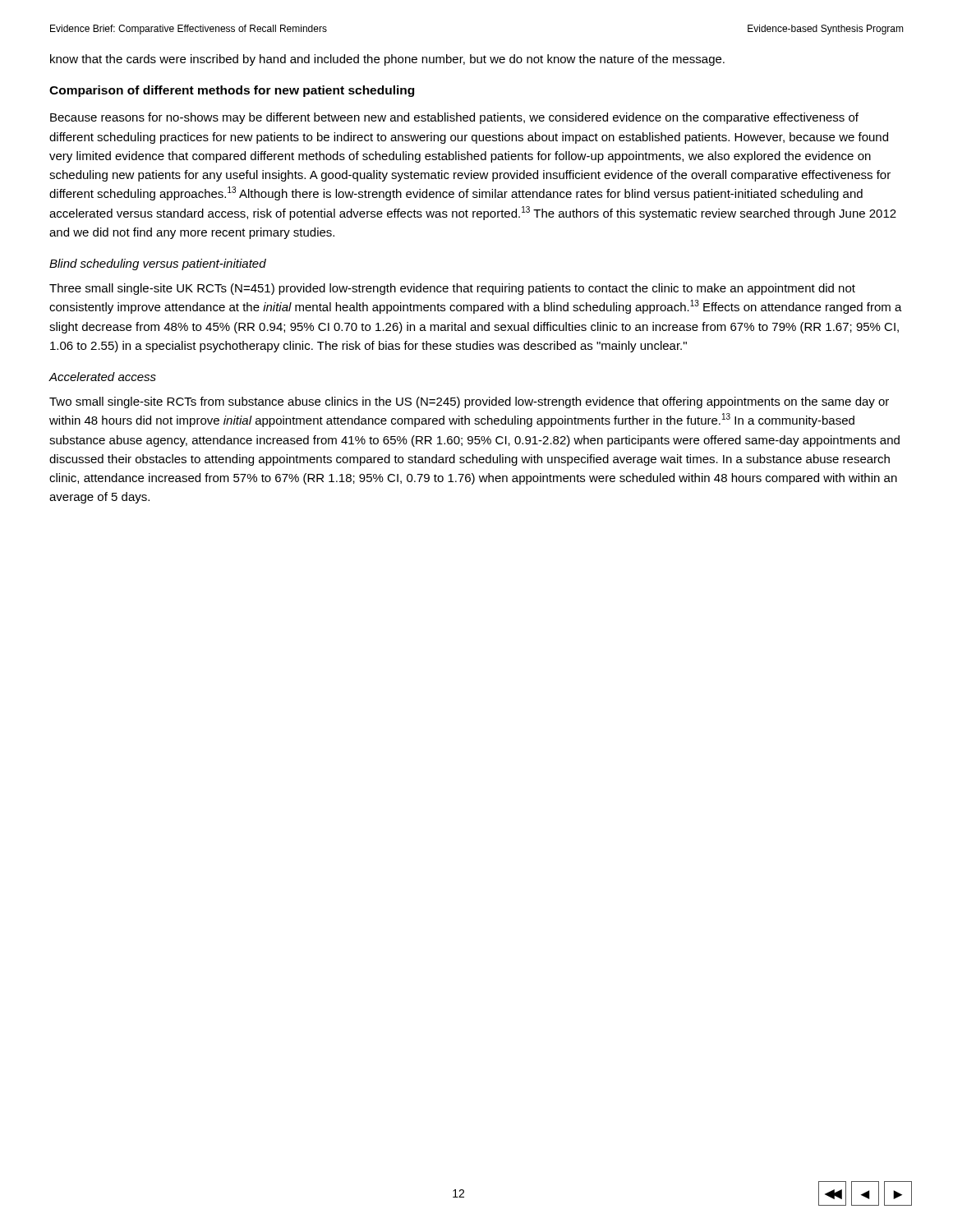Click where it says "Accelerated access"
Image resolution: width=953 pixels, height=1232 pixels.
coord(103,377)
